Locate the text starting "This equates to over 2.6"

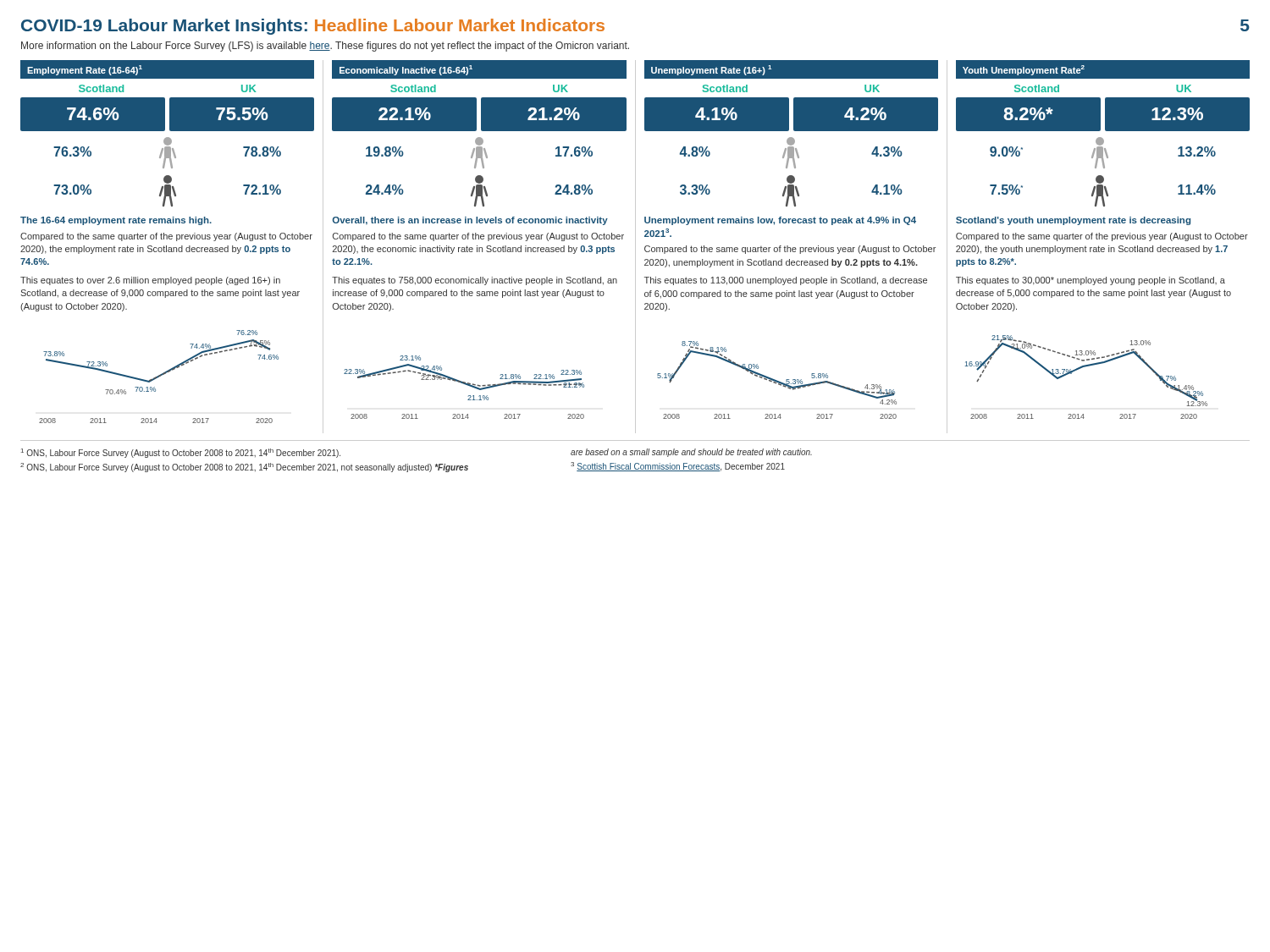(x=160, y=293)
